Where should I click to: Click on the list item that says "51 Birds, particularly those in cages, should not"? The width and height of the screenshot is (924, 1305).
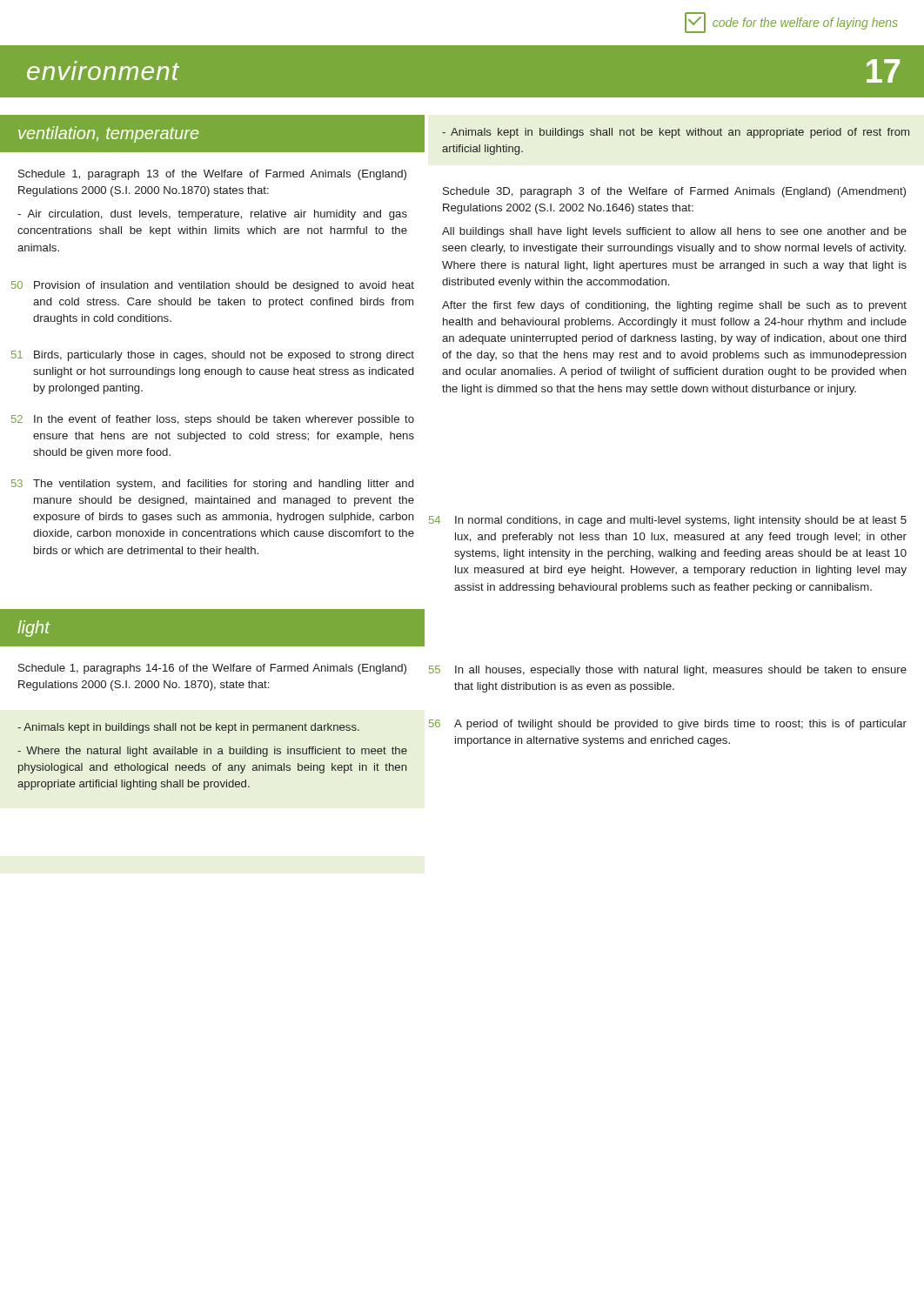coord(212,371)
